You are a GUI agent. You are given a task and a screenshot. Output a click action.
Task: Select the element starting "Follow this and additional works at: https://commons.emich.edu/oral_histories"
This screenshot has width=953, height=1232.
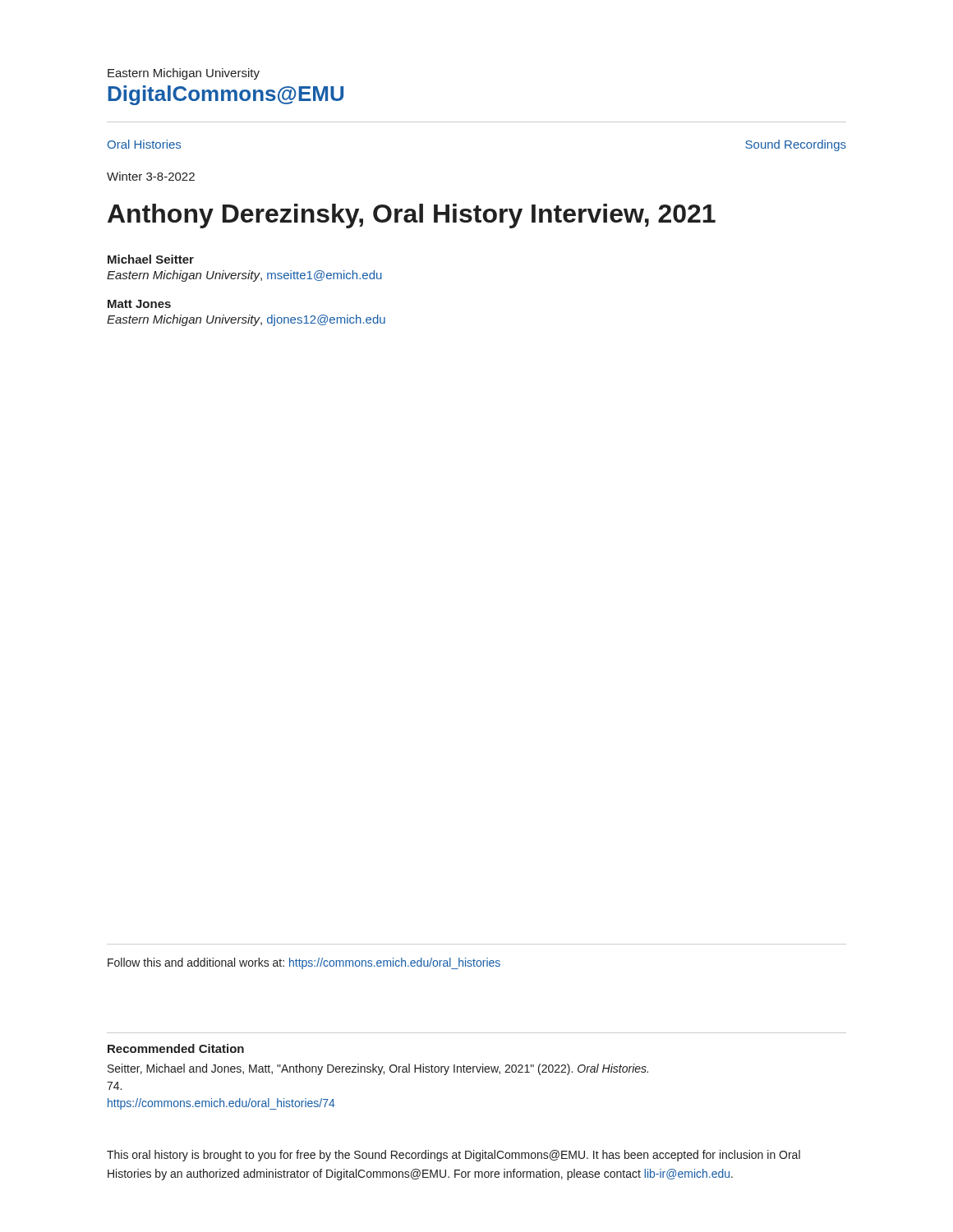pos(304,963)
